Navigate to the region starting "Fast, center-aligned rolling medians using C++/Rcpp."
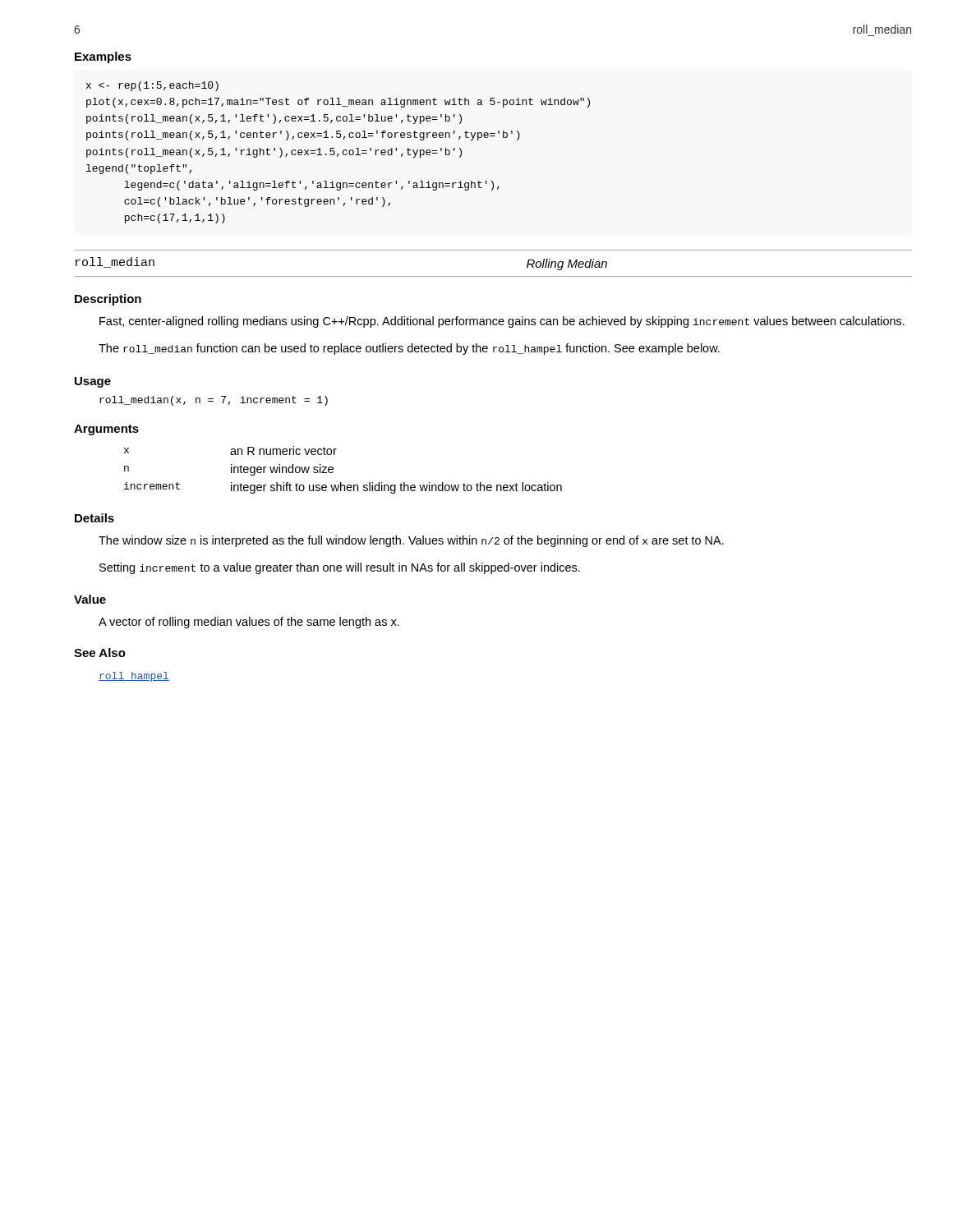The width and height of the screenshot is (953, 1232). (502, 322)
